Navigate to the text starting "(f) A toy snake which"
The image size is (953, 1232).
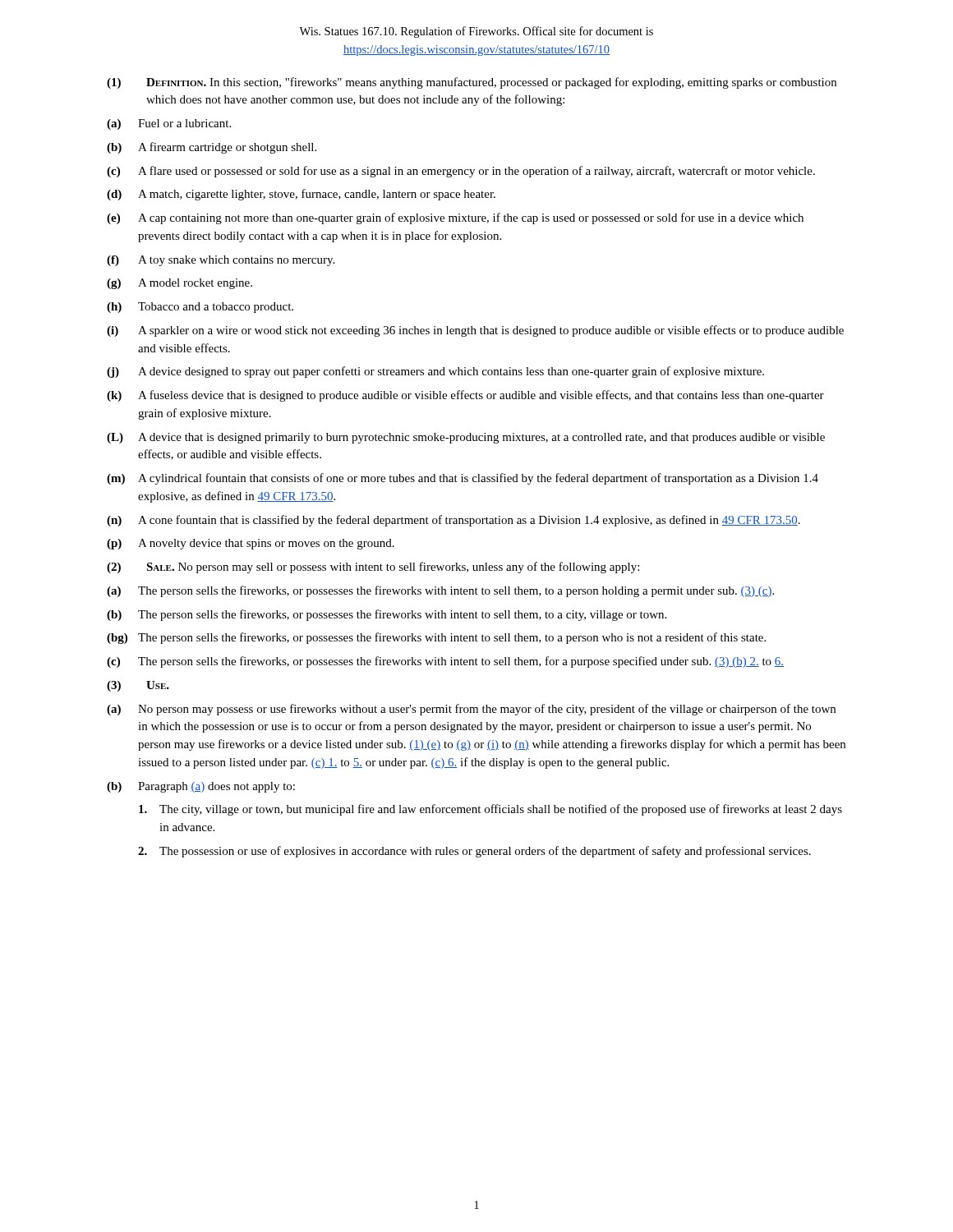click(221, 261)
